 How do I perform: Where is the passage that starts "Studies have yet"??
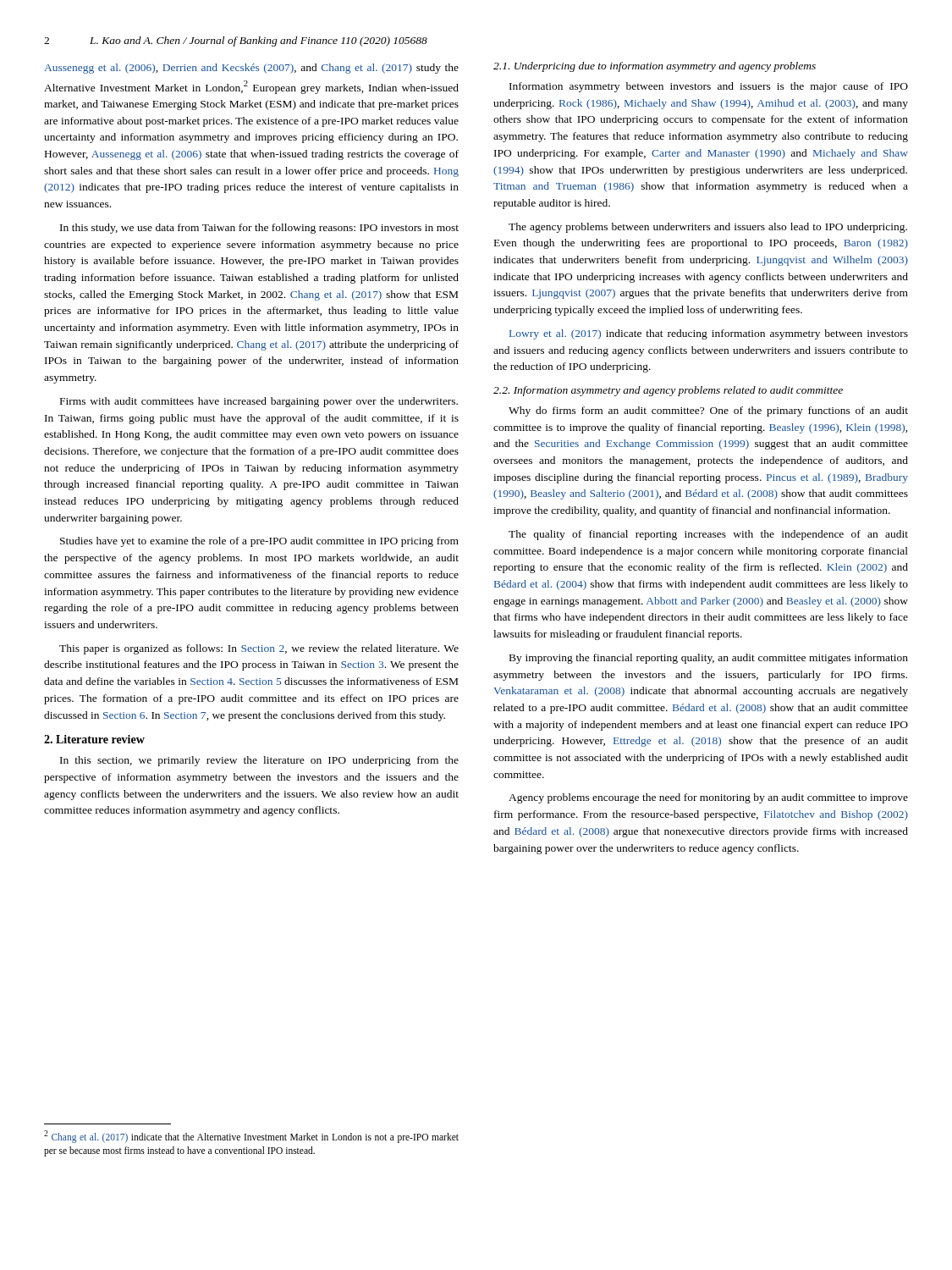tap(251, 583)
